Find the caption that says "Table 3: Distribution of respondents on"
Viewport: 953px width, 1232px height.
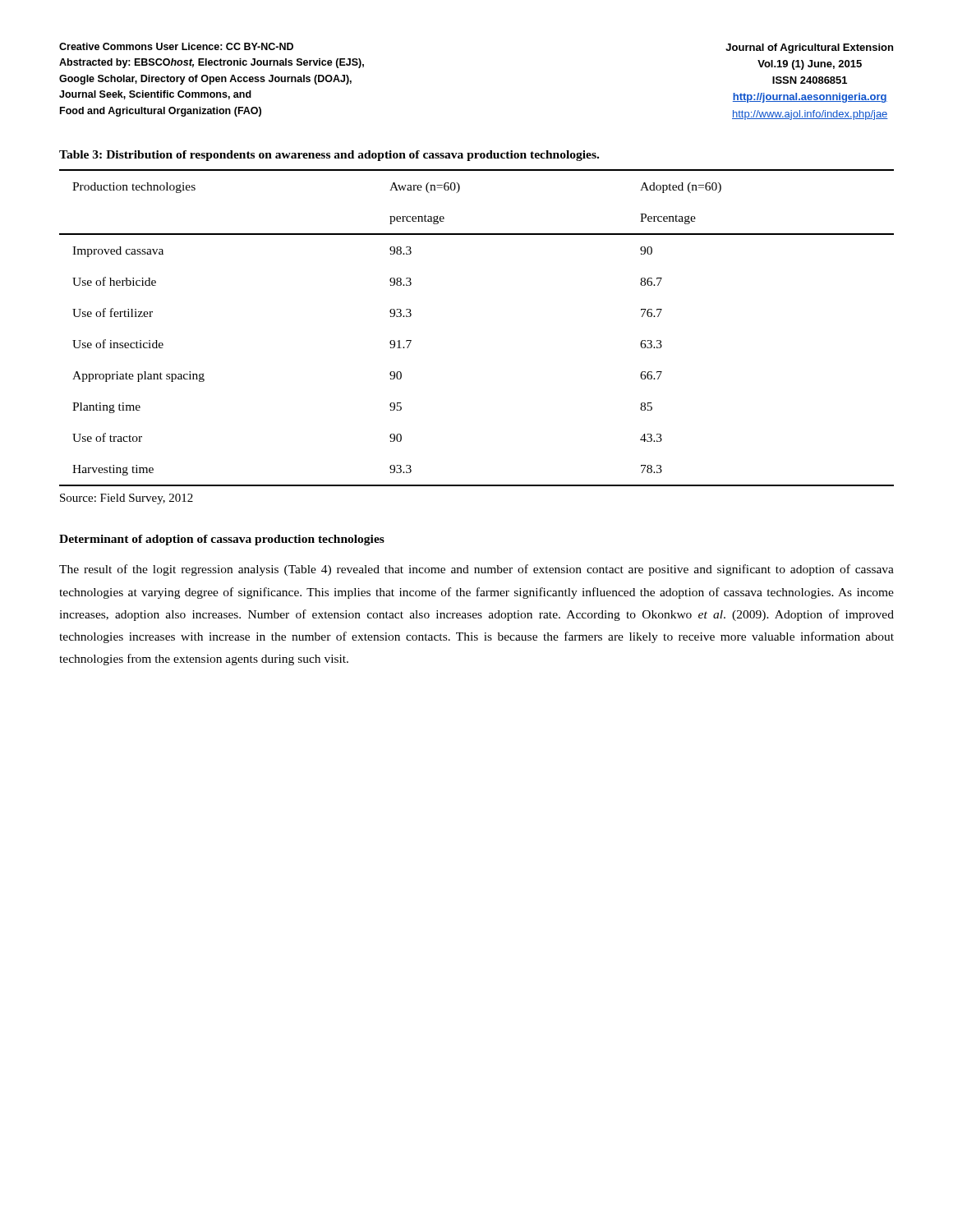tap(329, 154)
